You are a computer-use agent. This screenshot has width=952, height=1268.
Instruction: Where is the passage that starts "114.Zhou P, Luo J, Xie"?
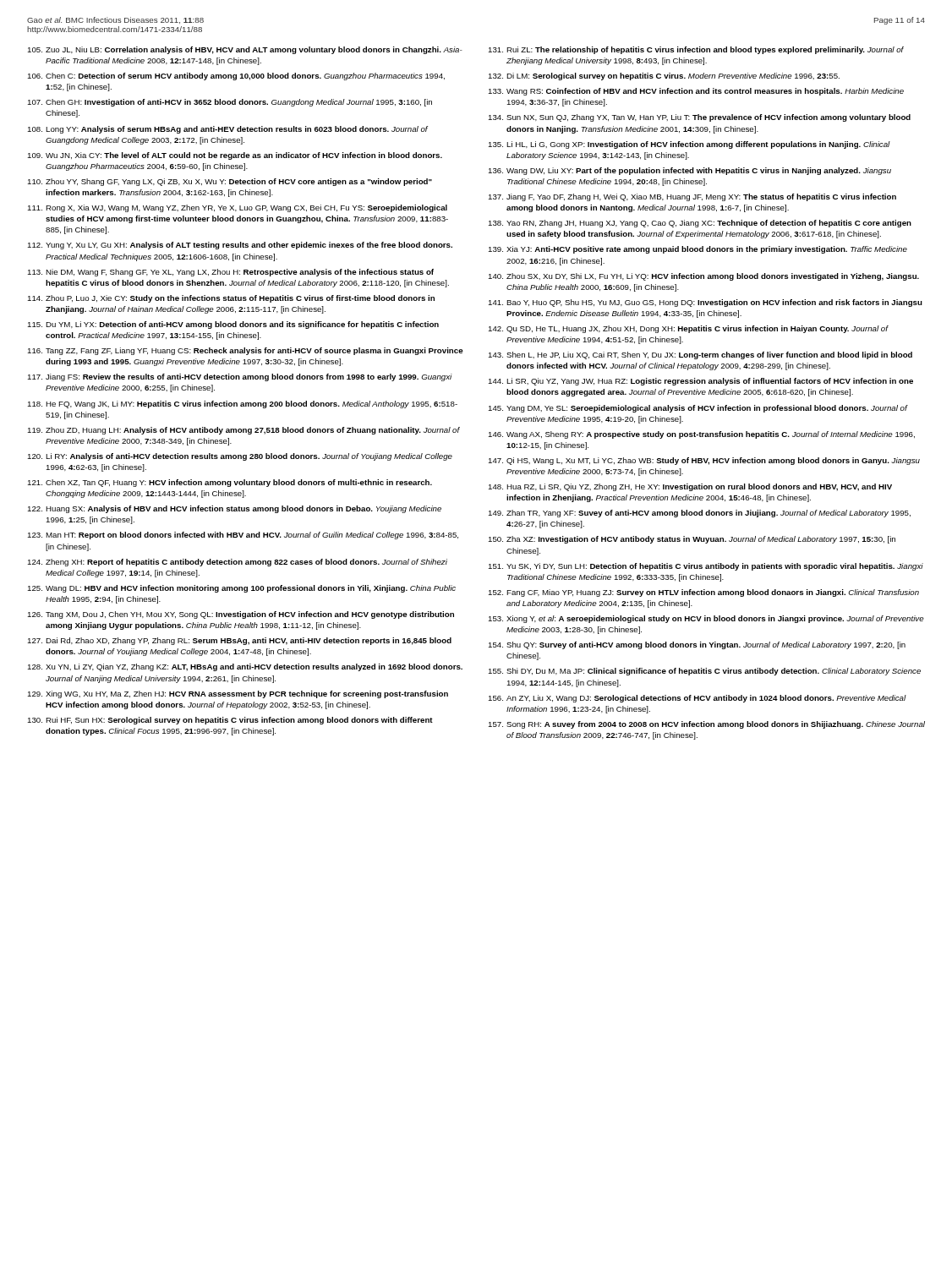tap(246, 303)
